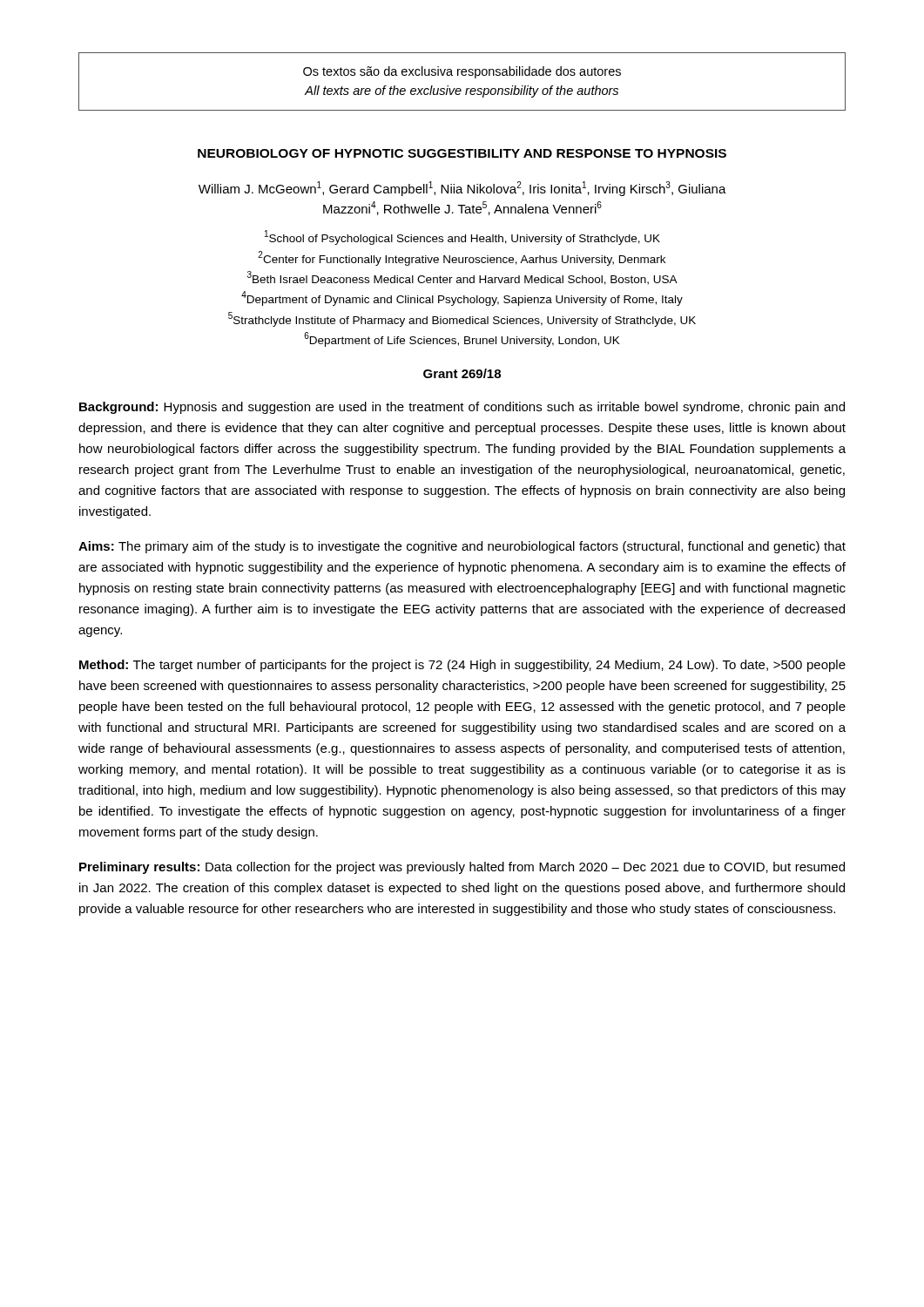Viewport: 924px width, 1307px height.
Task: Locate the section header
Action: pyautogui.click(x=462, y=373)
